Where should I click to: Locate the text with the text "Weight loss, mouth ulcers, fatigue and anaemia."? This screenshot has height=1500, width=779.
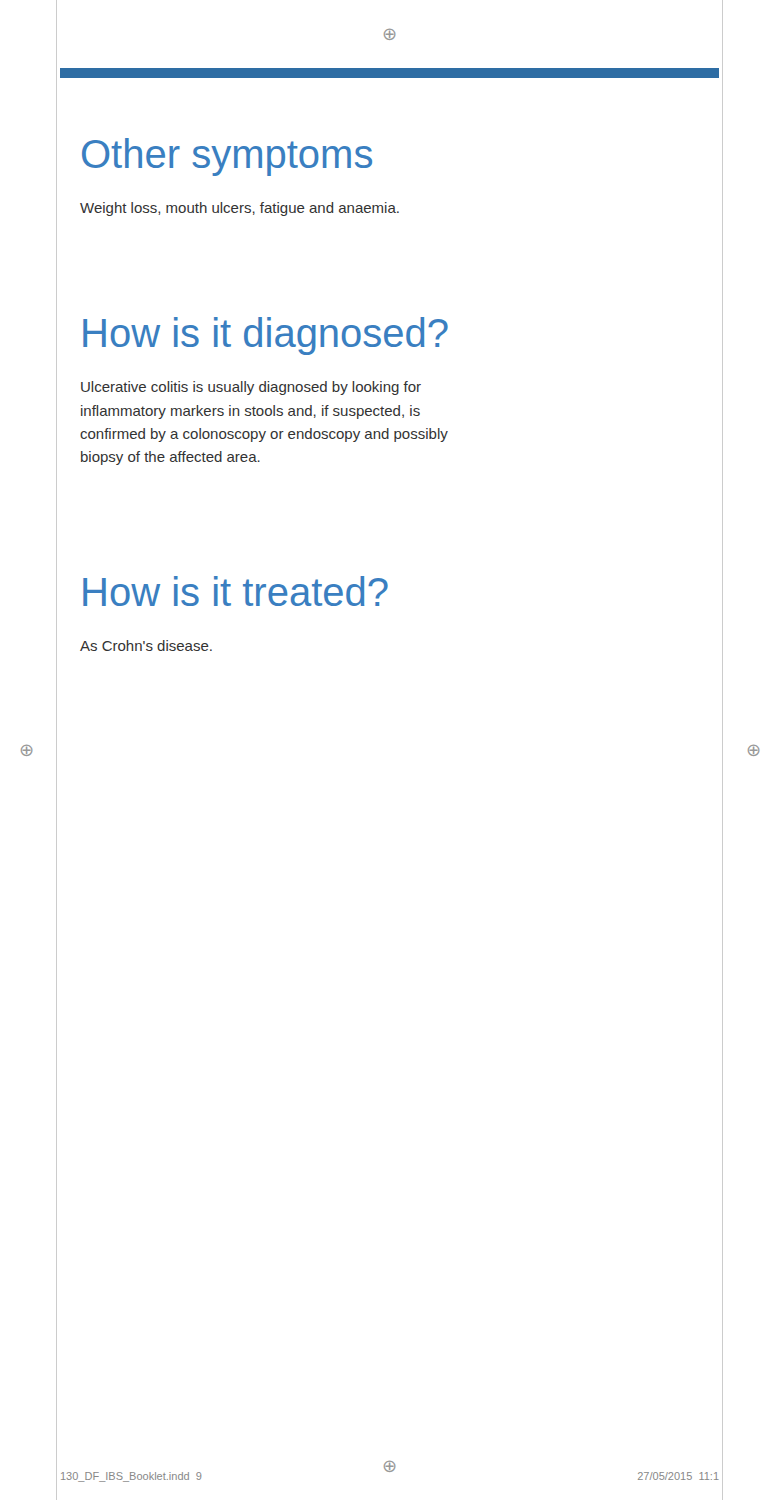tap(390, 208)
